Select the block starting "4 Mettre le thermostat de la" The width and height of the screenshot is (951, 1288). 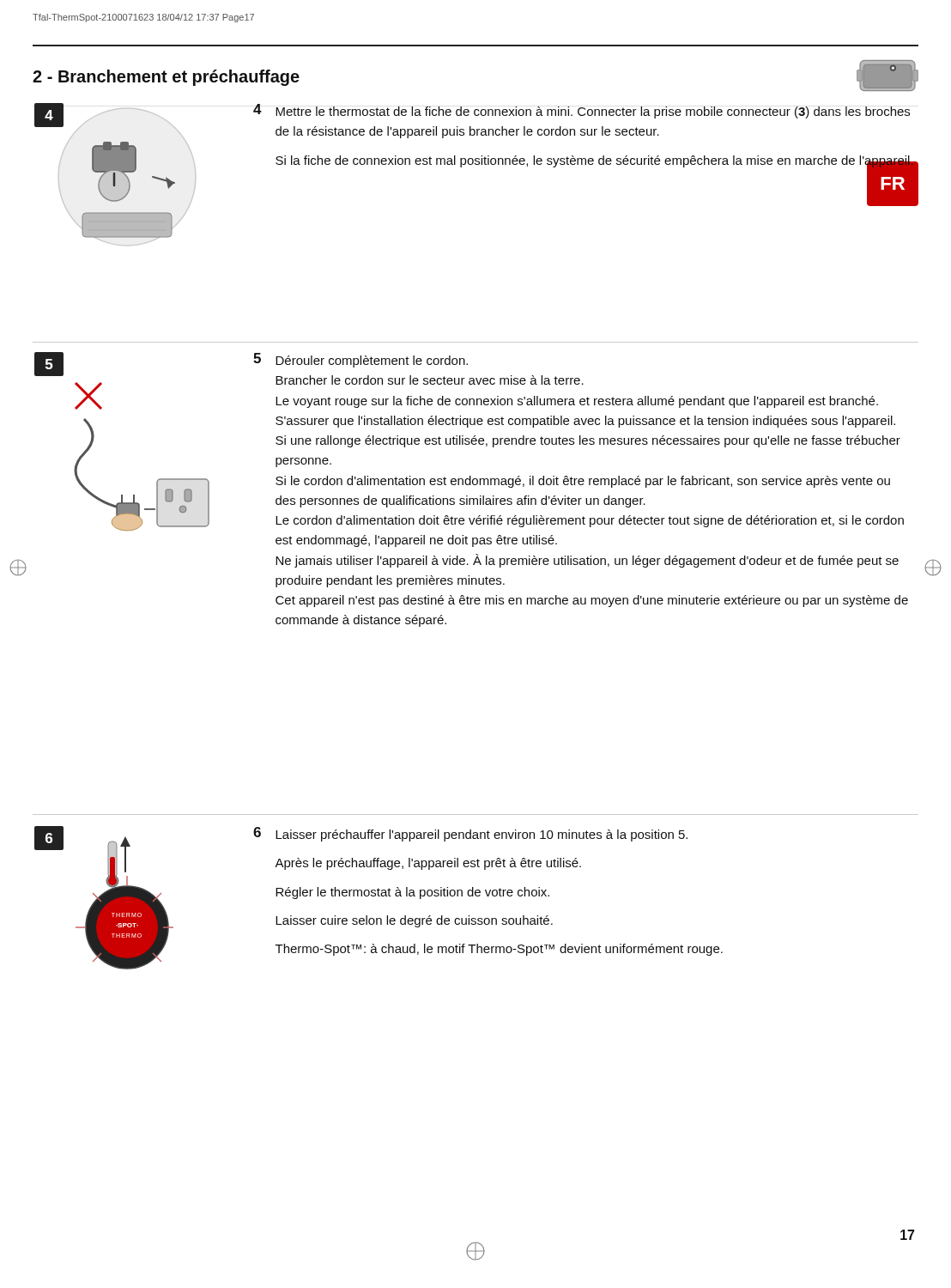584,136
